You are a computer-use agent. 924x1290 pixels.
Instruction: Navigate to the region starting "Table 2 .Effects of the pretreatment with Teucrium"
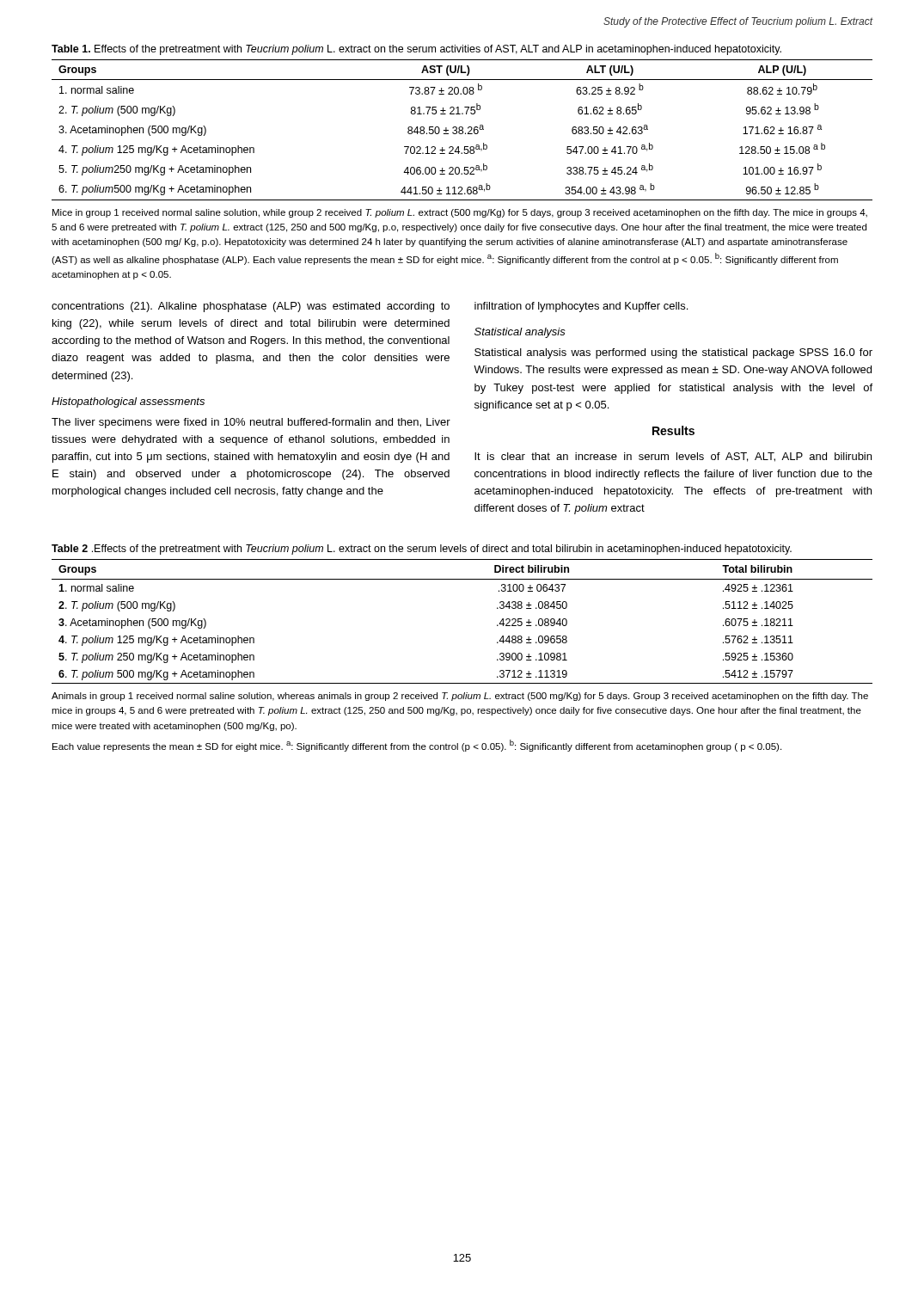click(x=422, y=549)
